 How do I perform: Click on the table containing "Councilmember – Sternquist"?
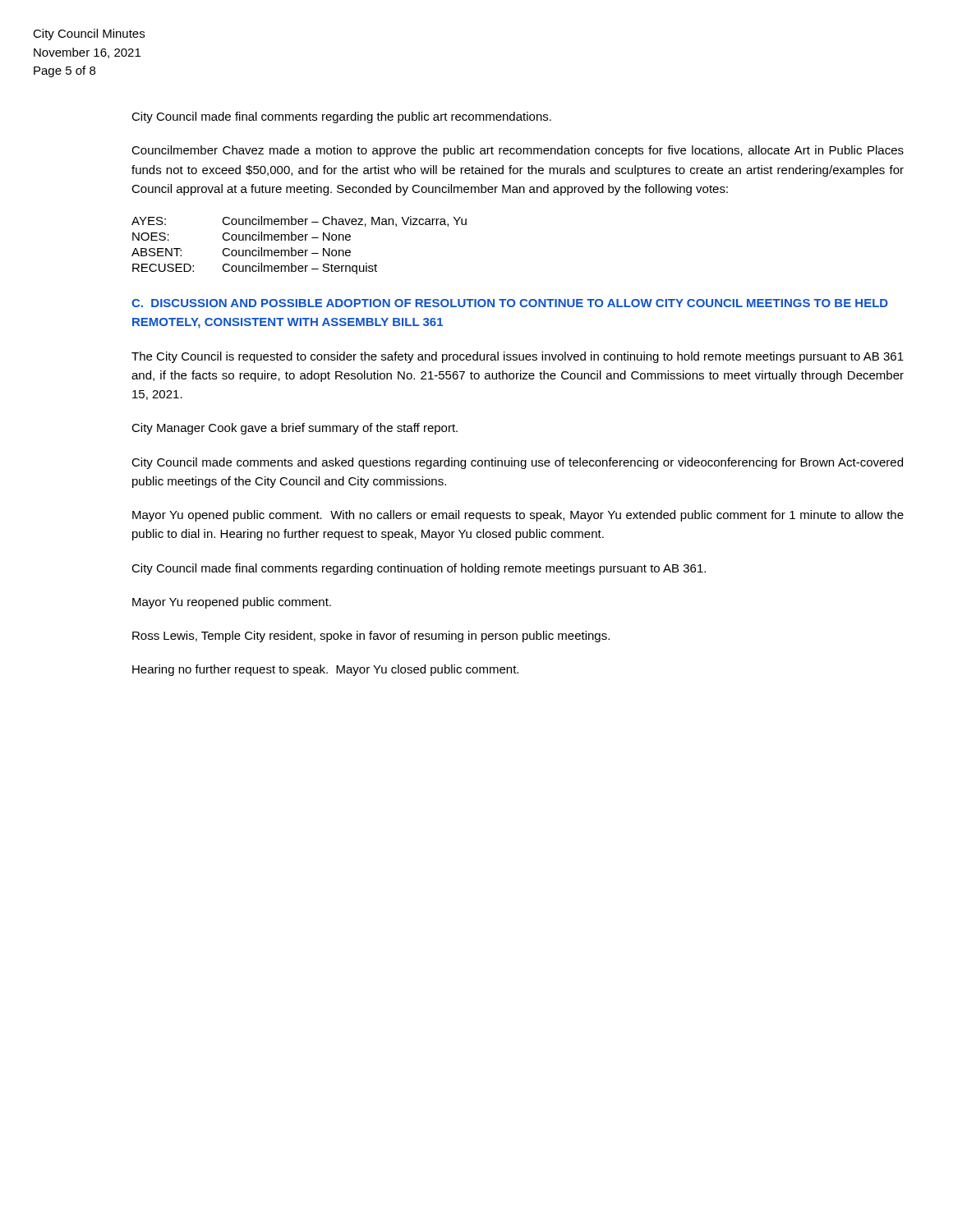(518, 244)
